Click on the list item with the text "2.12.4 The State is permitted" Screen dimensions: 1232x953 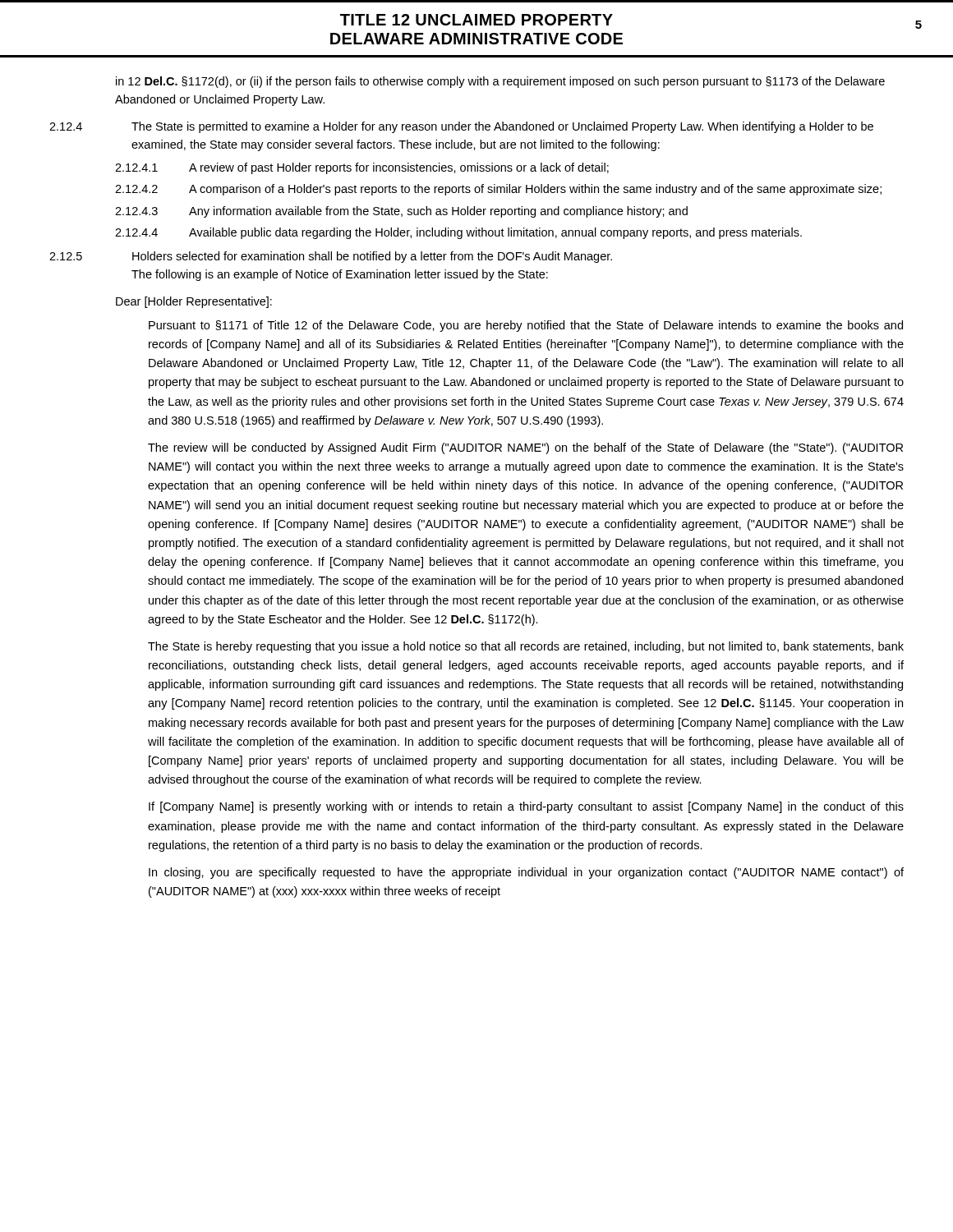pos(476,136)
